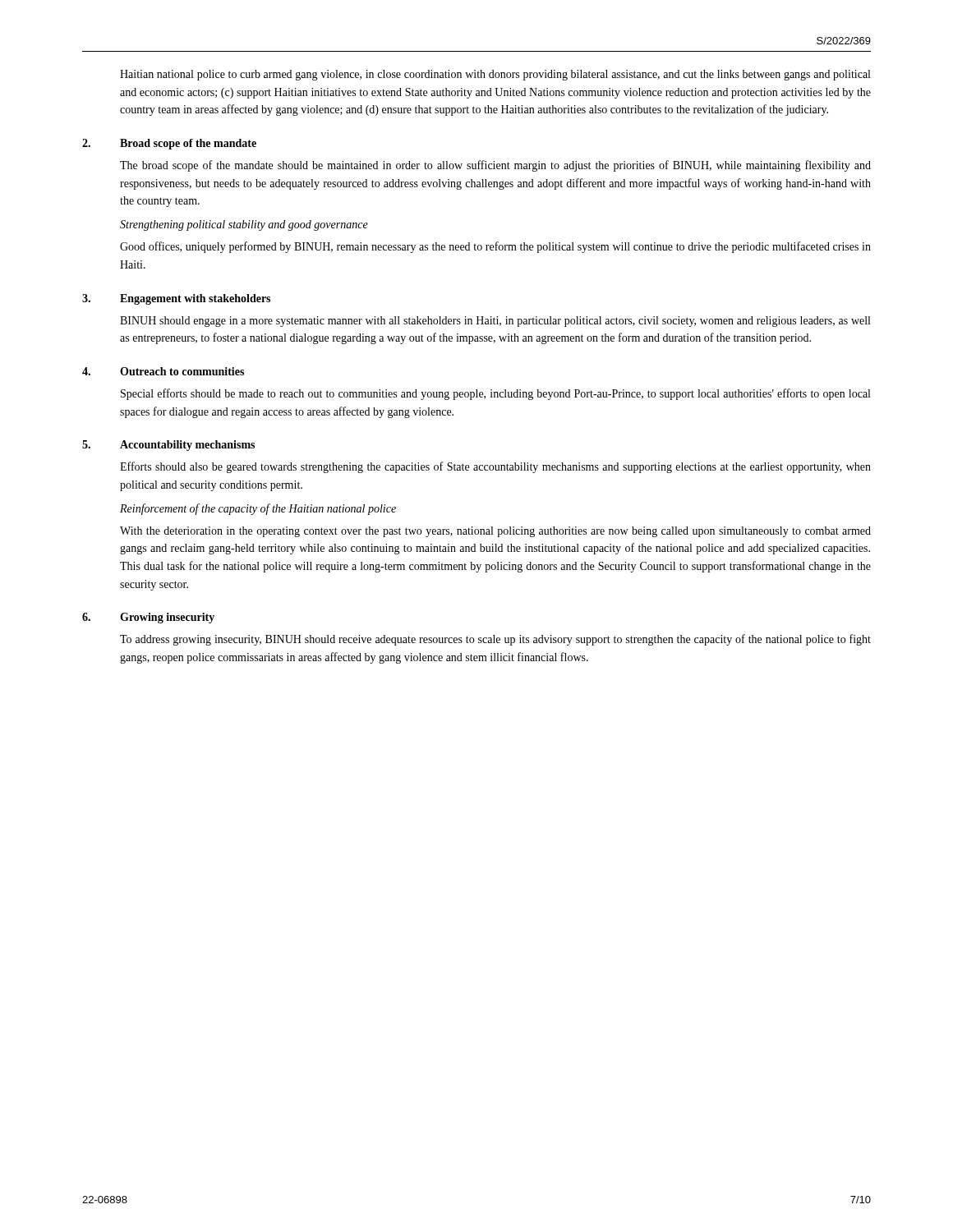Point to the block starting "Special efforts should be made to reach out"
Viewport: 953px width, 1232px height.
point(495,403)
